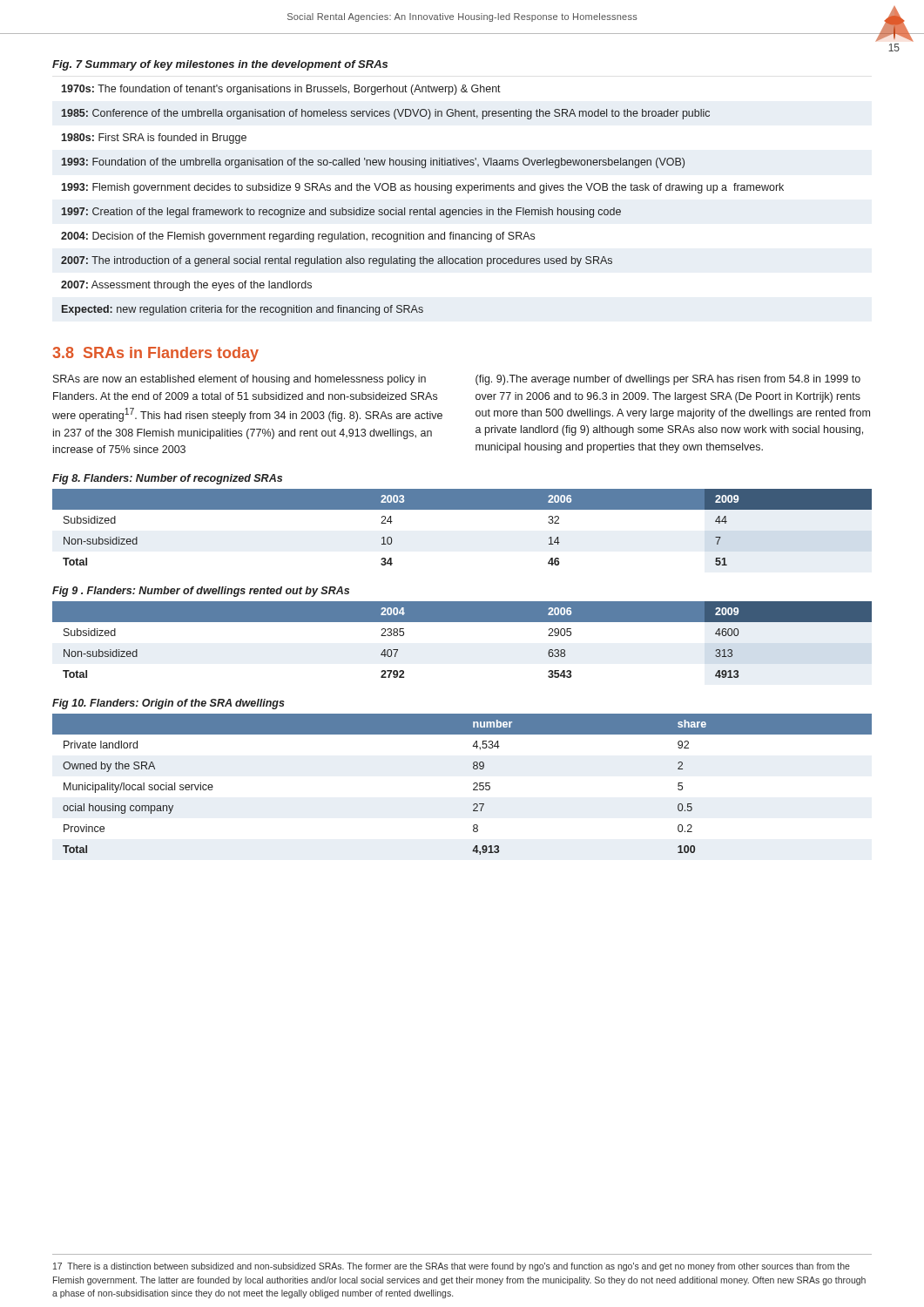This screenshot has height=1307, width=924.
Task: Locate the block of text that opens with "1985: Conference of the umbrella organisation"
Action: point(386,113)
